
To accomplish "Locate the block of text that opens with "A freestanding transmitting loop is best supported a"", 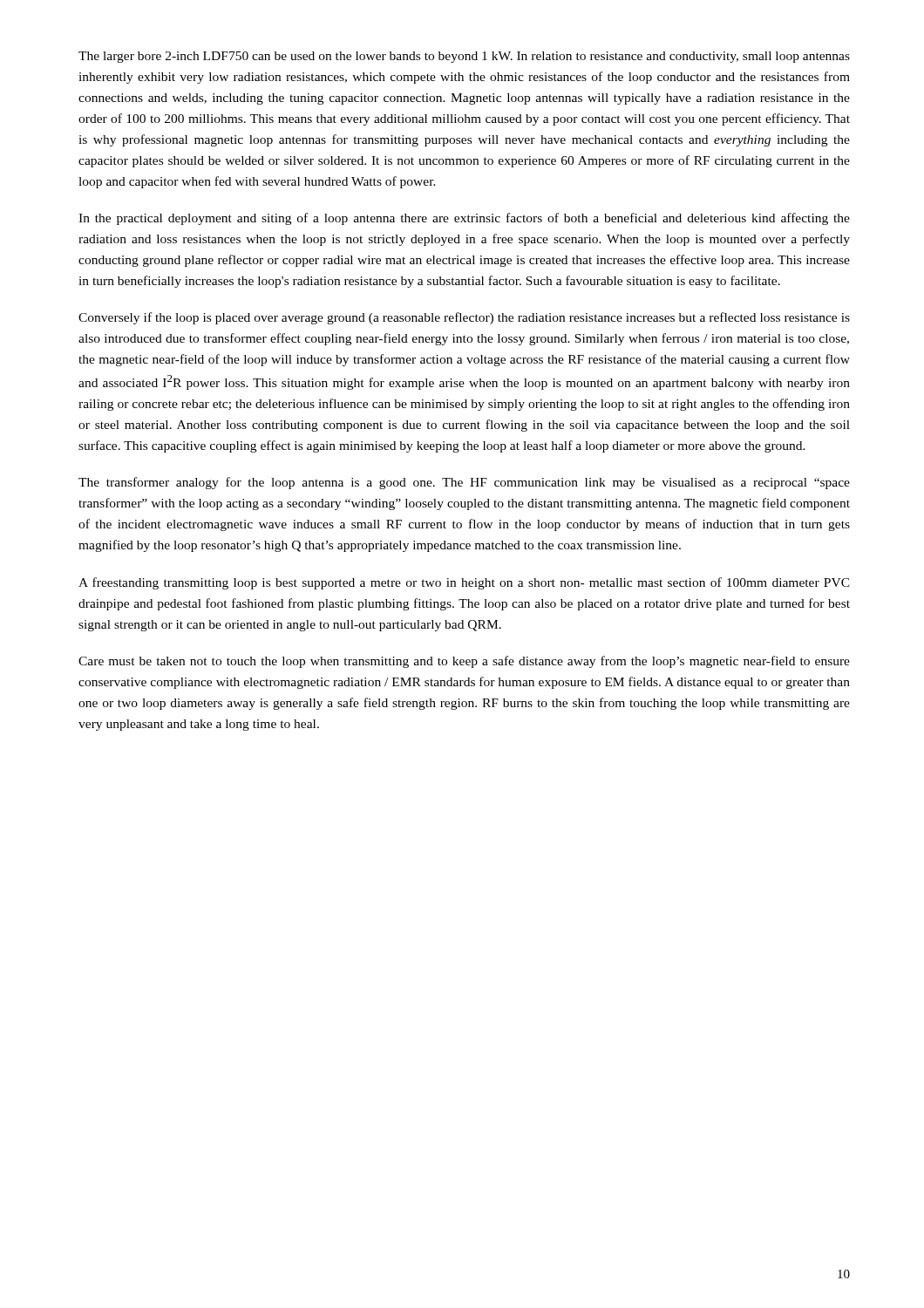I will tap(464, 603).
